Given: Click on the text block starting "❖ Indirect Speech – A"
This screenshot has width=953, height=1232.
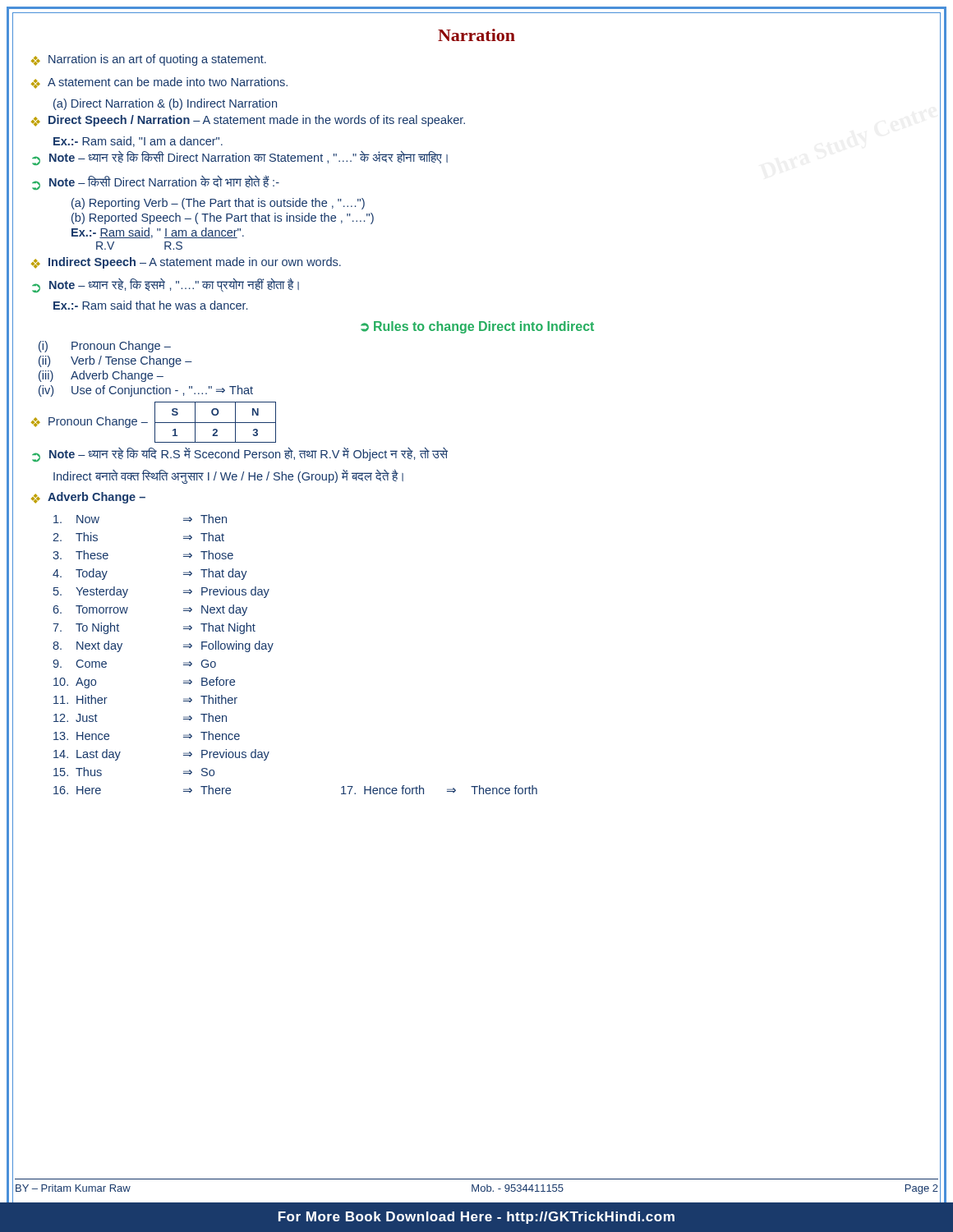Looking at the screenshot, I should click(x=186, y=264).
